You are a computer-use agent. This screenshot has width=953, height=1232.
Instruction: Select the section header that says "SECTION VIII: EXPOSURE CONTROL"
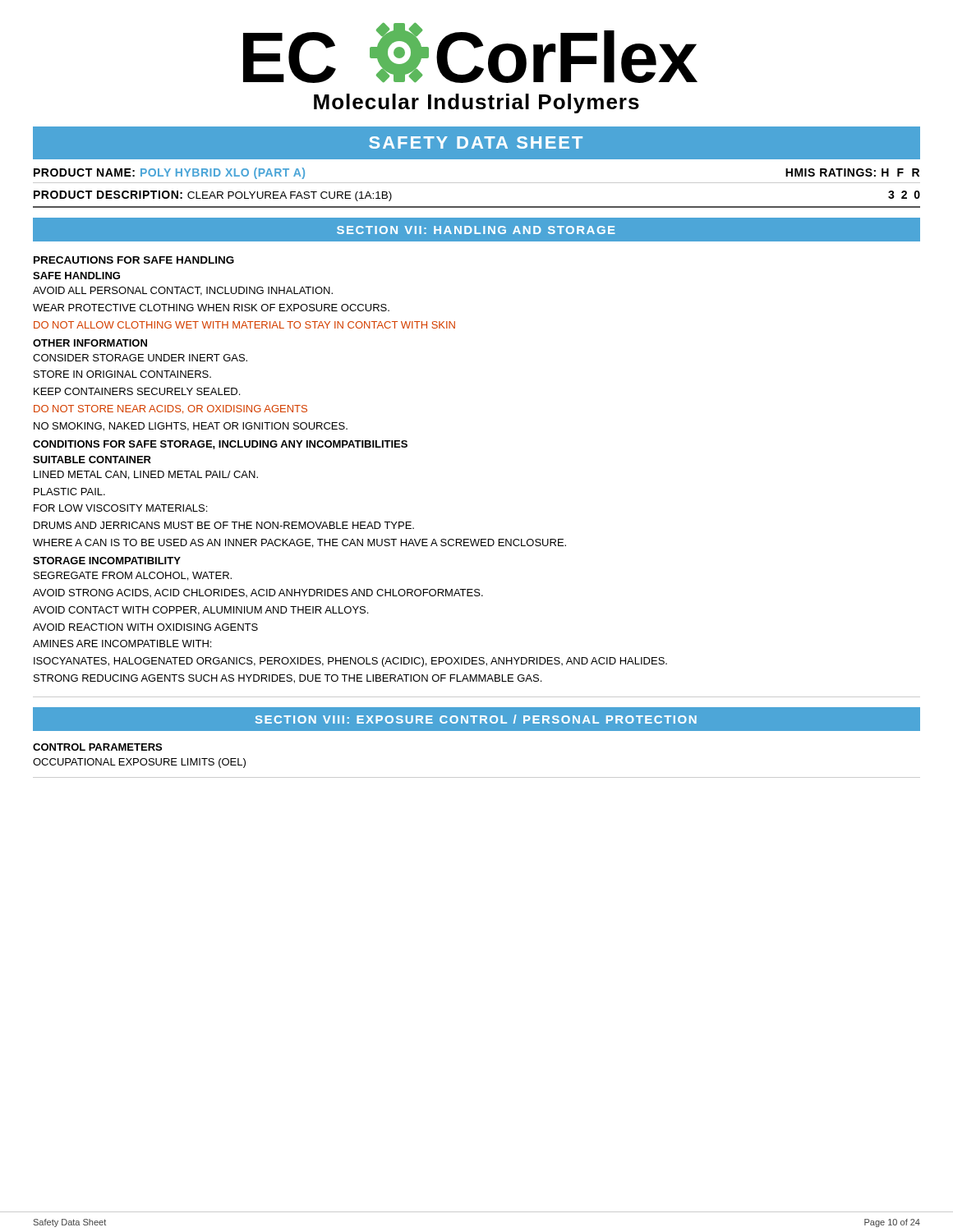pyautogui.click(x=476, y=719)
